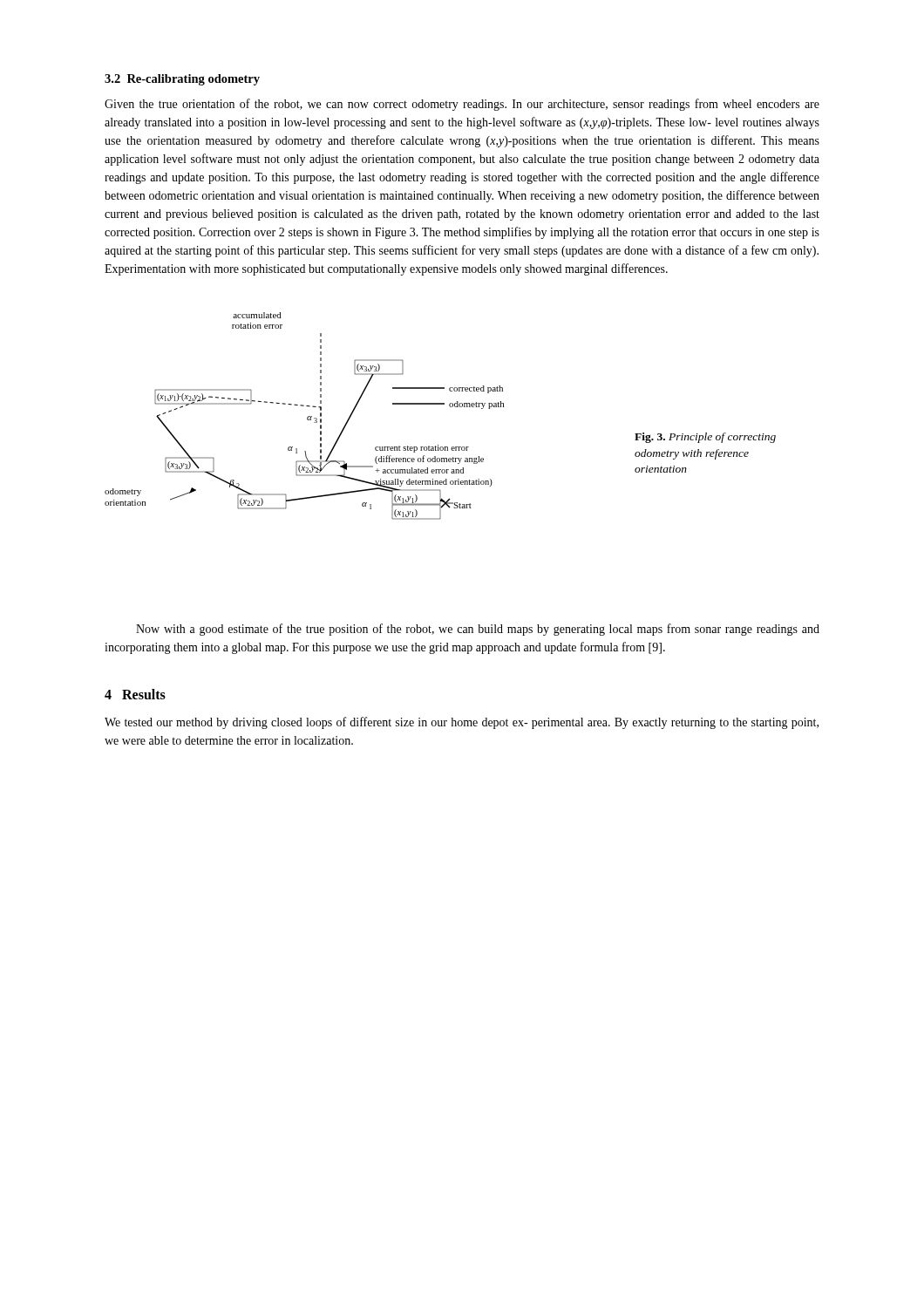Locate the text block with the text "Now with a good estimate"
Screen dimensions: 1308x924
(x=462, y=638)
